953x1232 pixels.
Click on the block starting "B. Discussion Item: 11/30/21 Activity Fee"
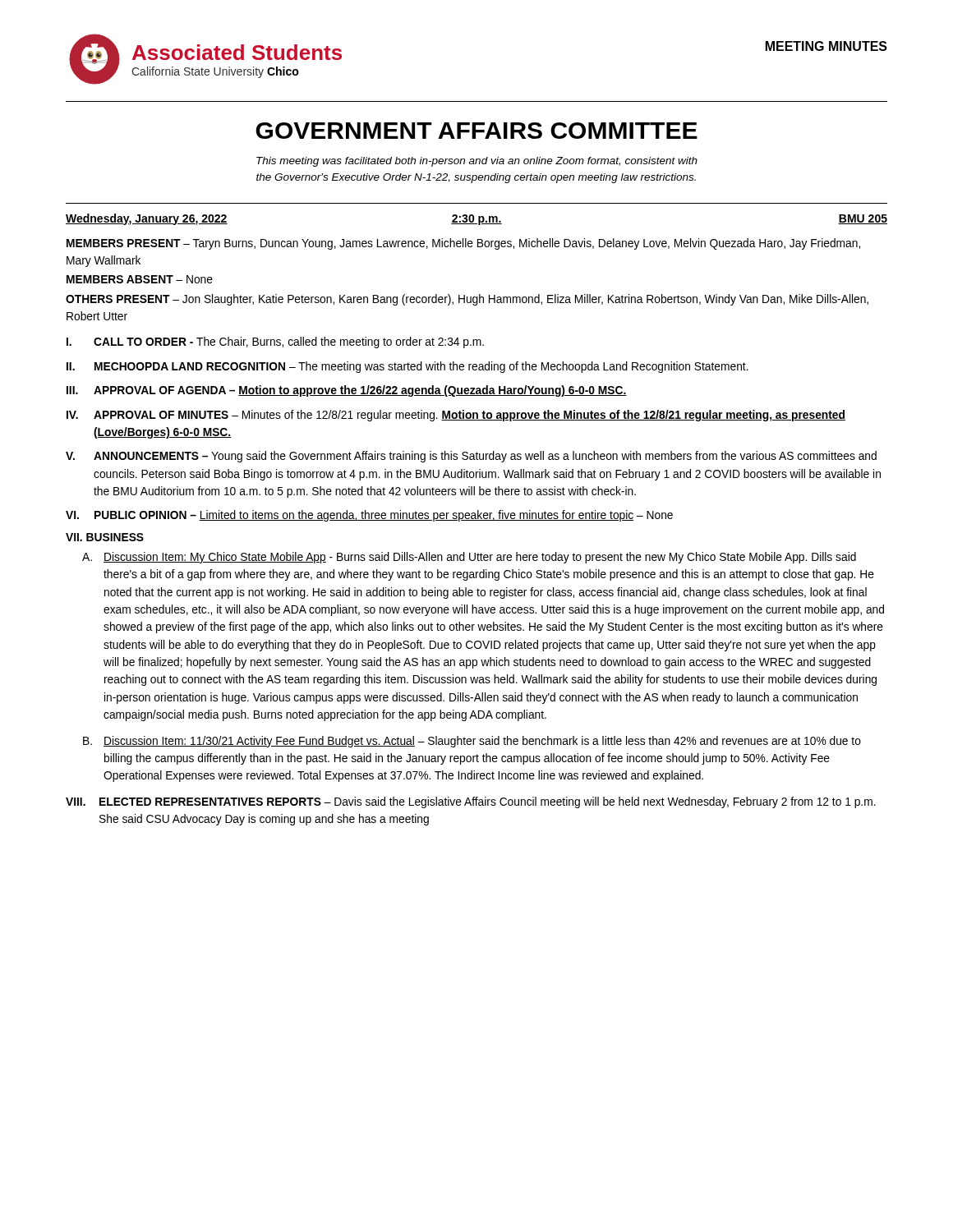[x=485, y=759]
